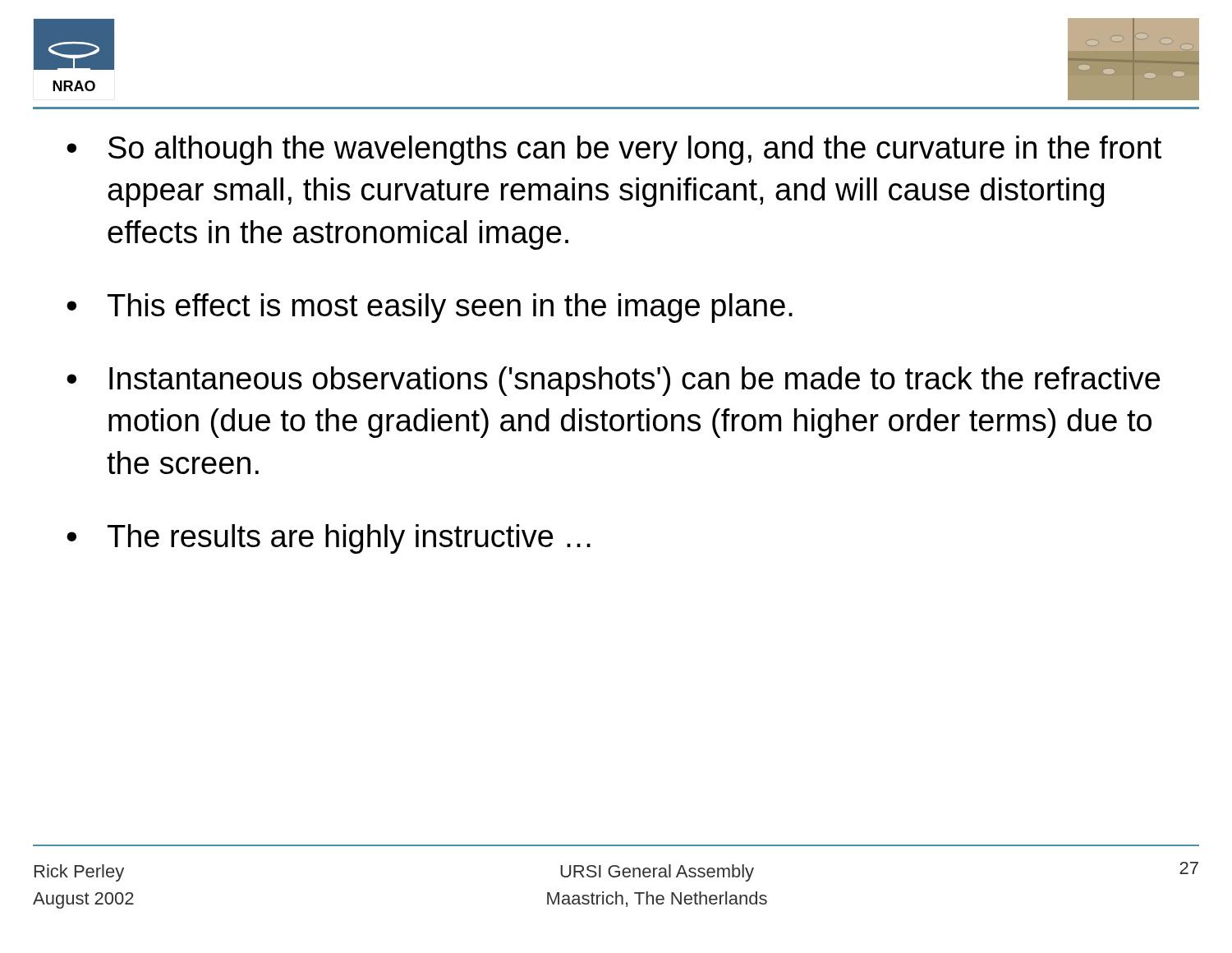
Task: Locate the list item containing "• So although the wavelengths can be"
Action: 616,191
